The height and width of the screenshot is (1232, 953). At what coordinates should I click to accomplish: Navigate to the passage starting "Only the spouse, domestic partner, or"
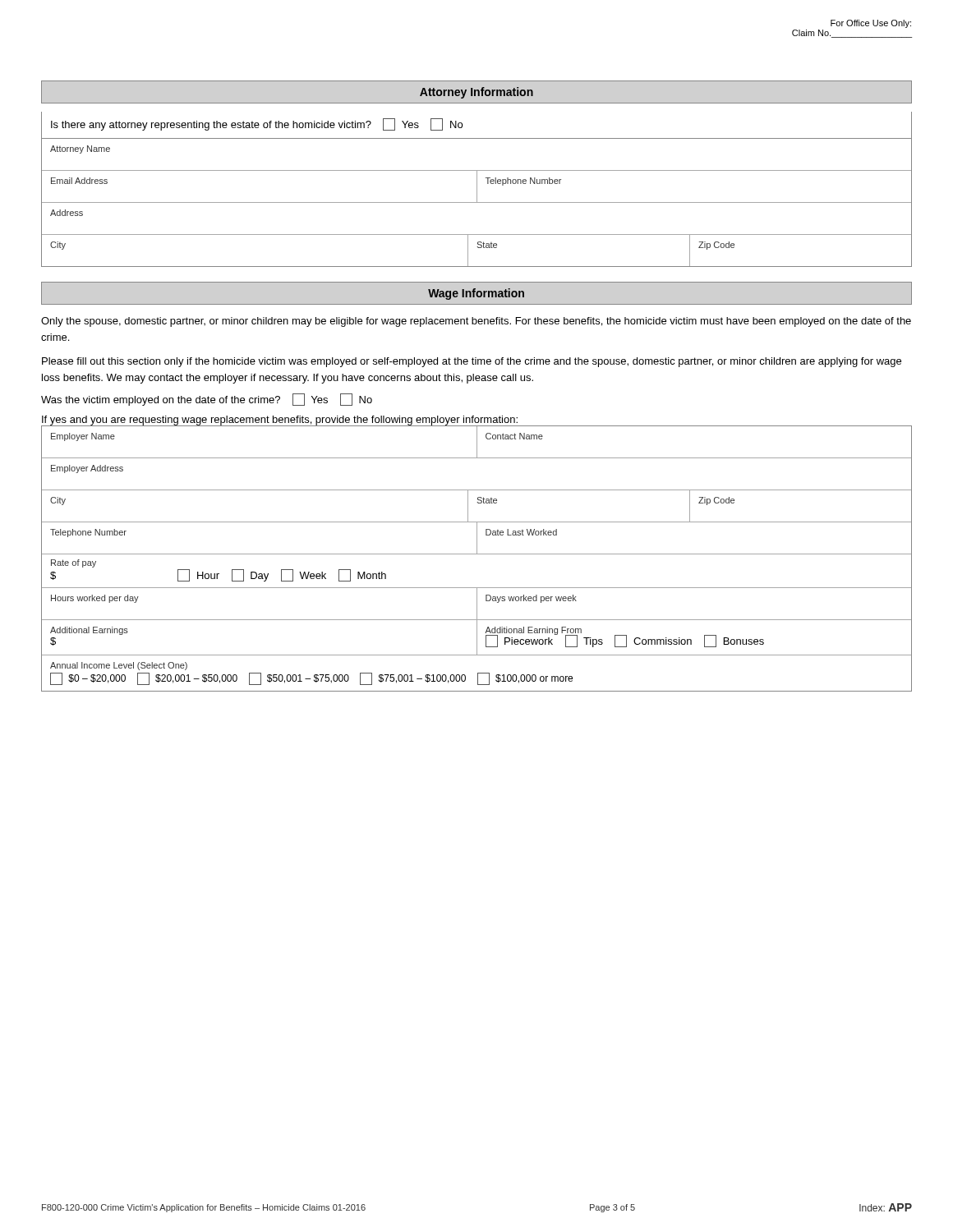[x=476, y=329]
